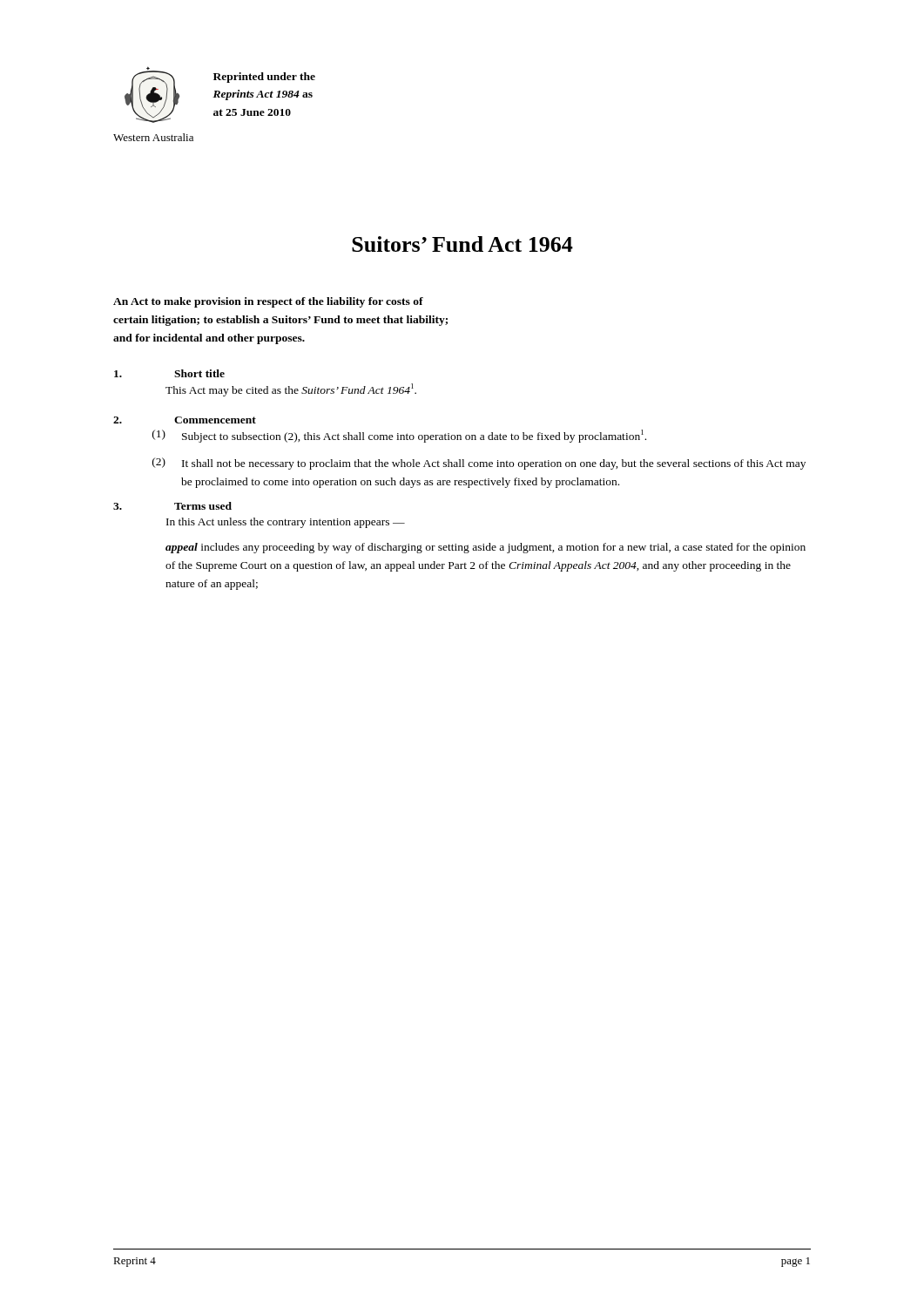Click a logo

pos(153,104)
